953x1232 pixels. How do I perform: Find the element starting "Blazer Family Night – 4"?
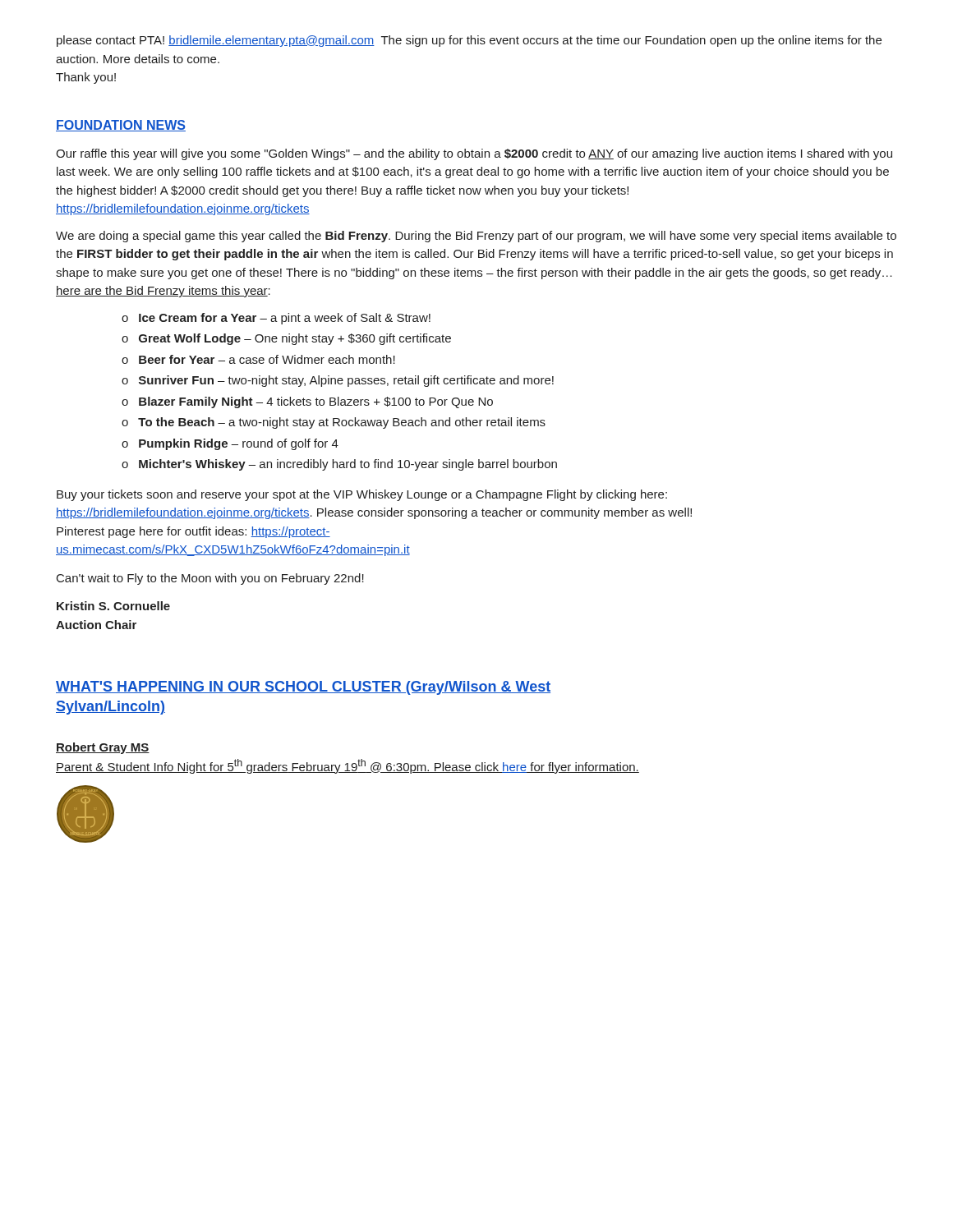(x=316, y=401)
